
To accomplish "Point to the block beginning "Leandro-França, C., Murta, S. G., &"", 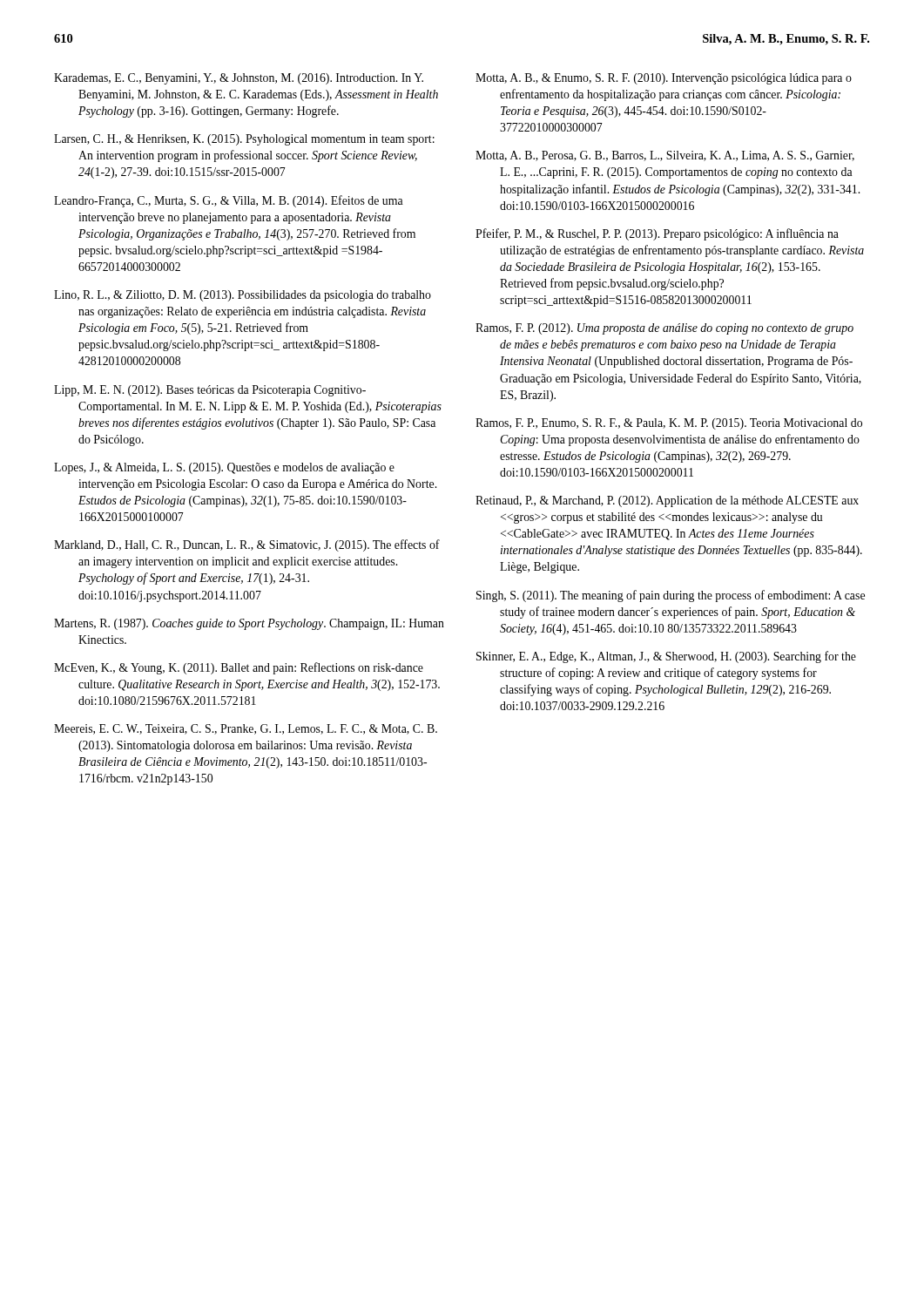I will [235, 234].
